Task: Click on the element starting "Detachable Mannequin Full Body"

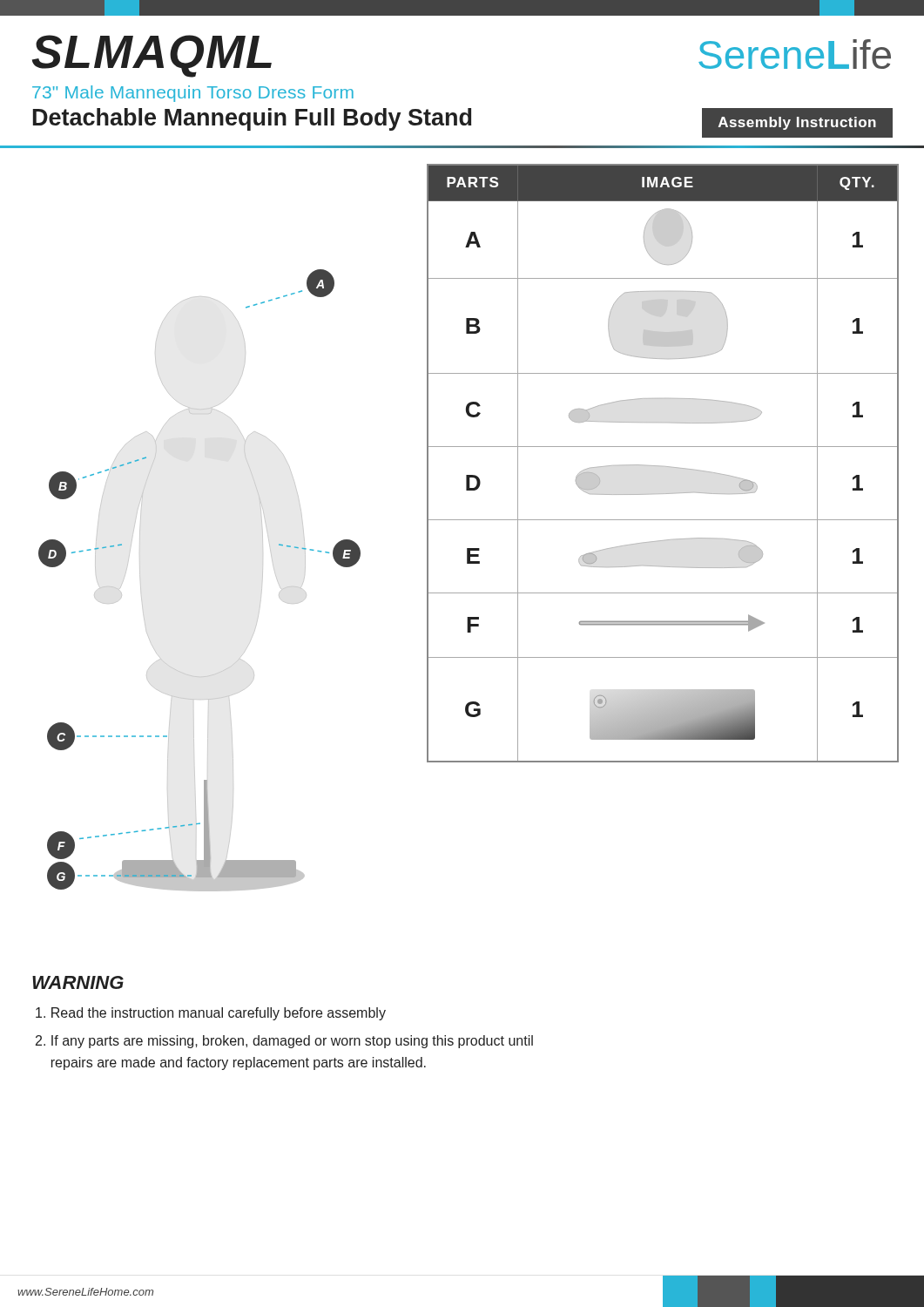Action: coord(252,118)
